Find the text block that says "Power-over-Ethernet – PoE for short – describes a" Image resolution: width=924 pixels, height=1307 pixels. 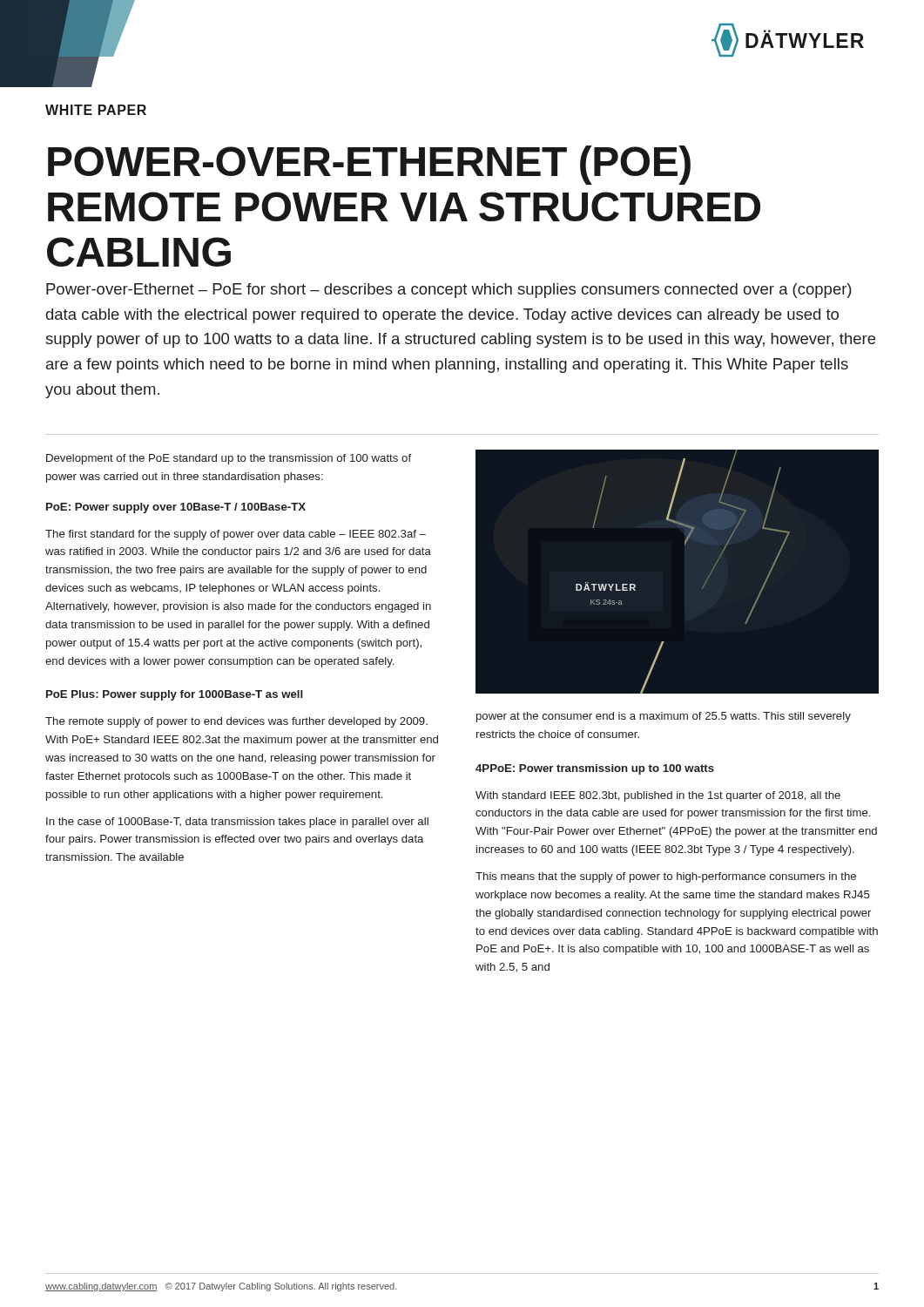(x=461, y=339)
